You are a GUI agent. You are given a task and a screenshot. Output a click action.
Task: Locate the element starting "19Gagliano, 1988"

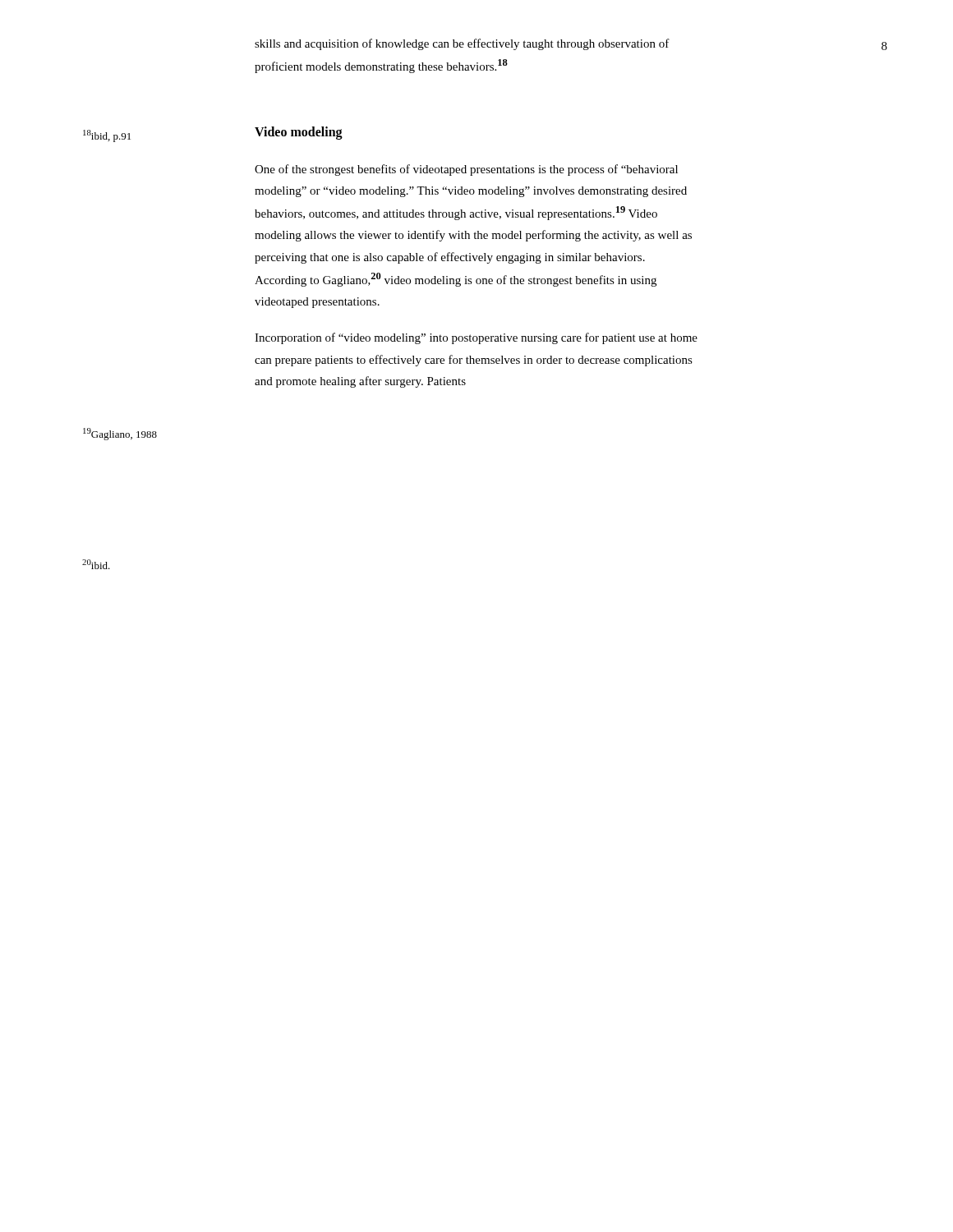point(120,433)
